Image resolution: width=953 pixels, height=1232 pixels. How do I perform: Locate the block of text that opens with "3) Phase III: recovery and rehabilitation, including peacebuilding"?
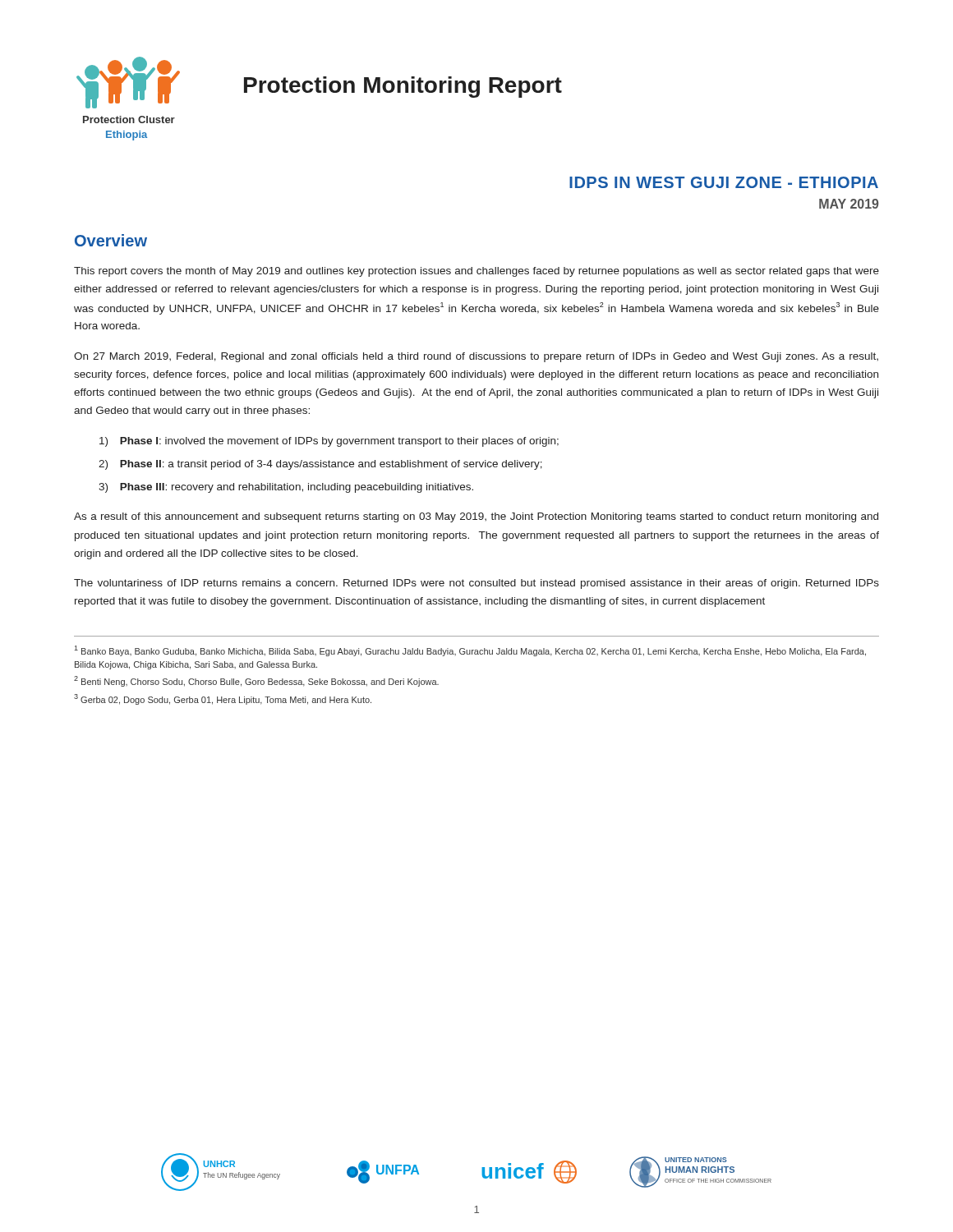[x=286, y=487]
